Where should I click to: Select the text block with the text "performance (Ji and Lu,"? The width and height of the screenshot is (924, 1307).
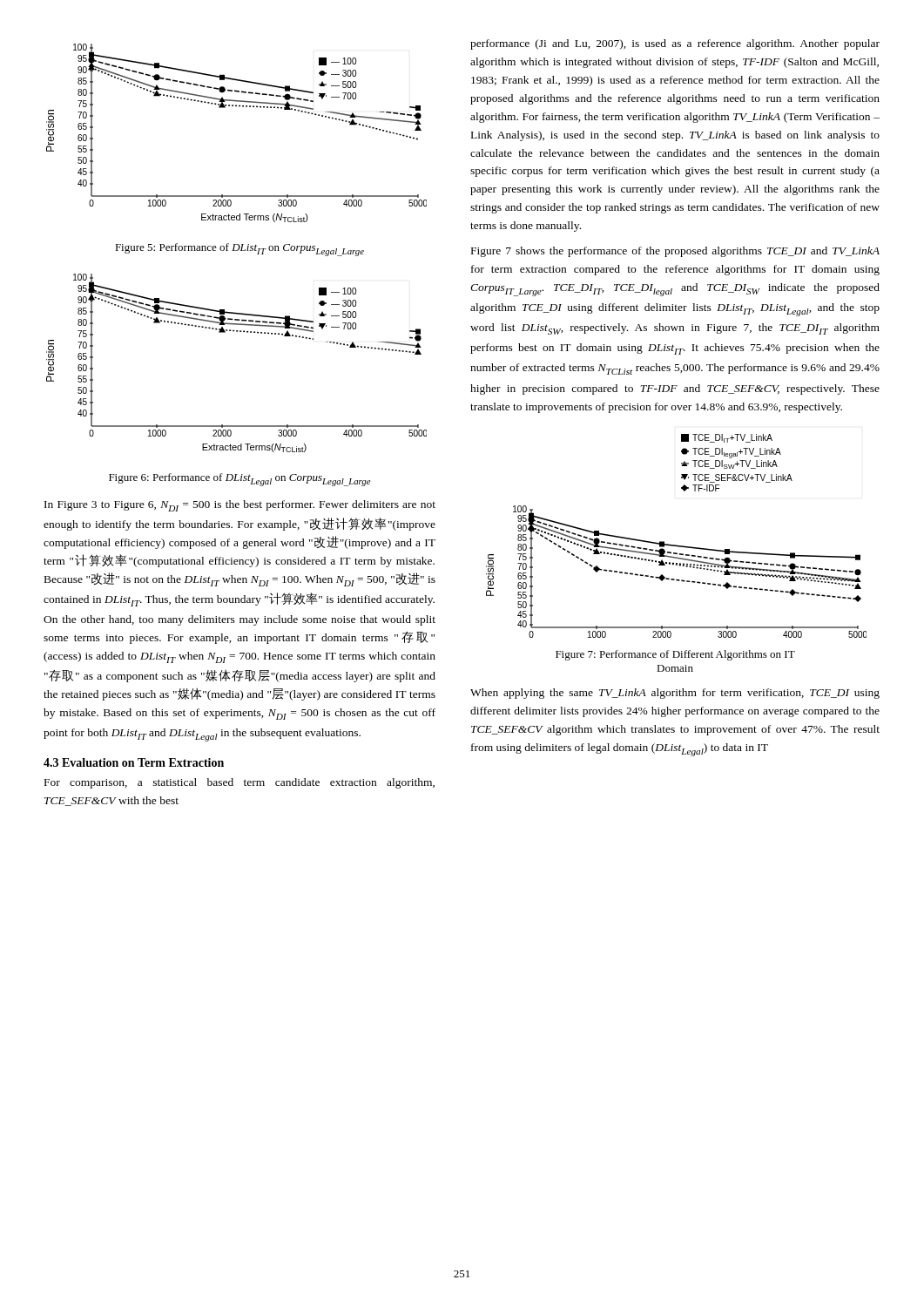pyautogui.click(x=675, y=134)
